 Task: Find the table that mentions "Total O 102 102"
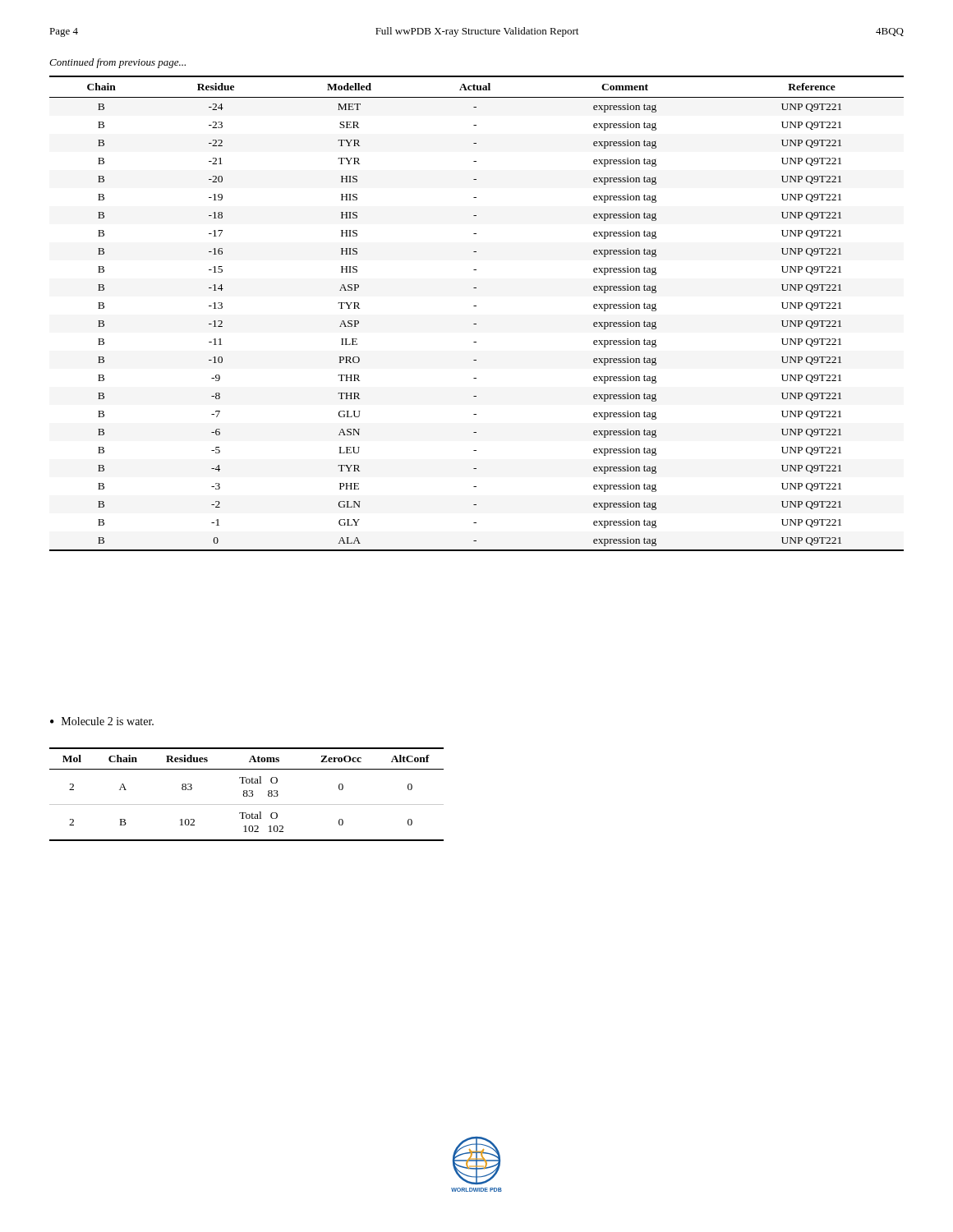tap(476, 794)
